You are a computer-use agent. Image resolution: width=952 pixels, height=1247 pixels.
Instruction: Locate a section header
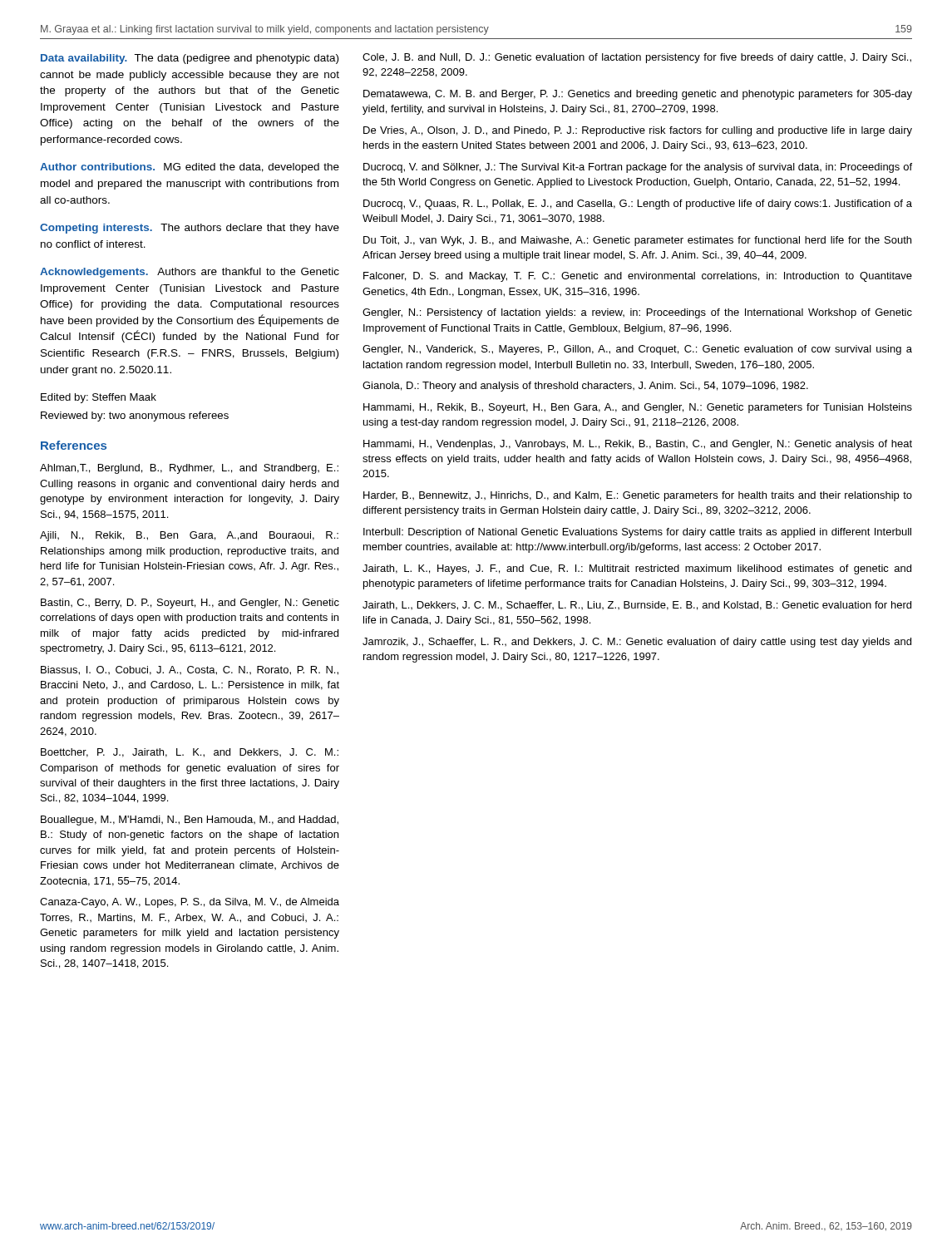tap(74, 445)
